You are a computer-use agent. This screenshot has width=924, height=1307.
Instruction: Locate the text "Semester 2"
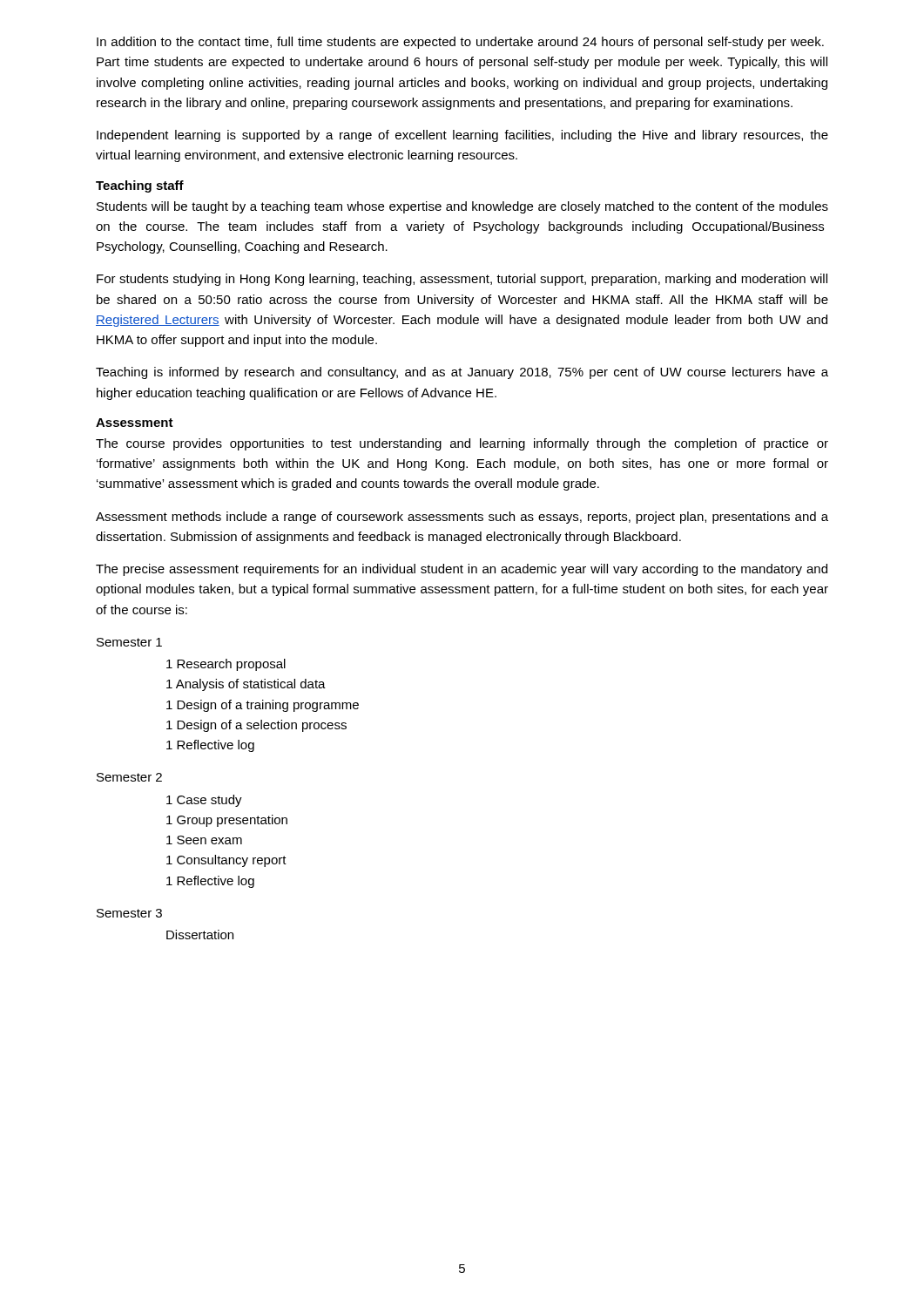tap(129, 777)
